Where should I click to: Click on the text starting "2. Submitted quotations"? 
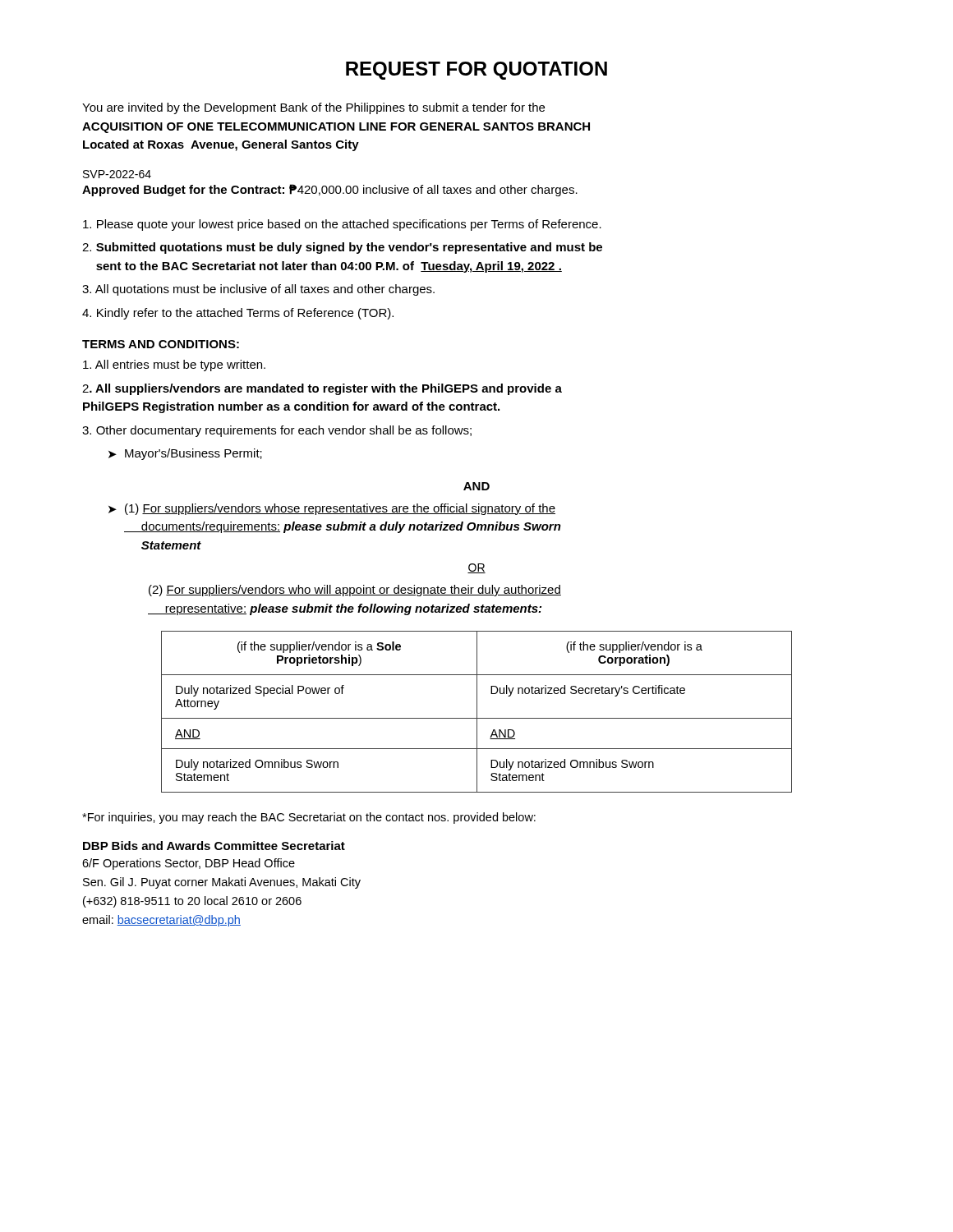point(342,256)
